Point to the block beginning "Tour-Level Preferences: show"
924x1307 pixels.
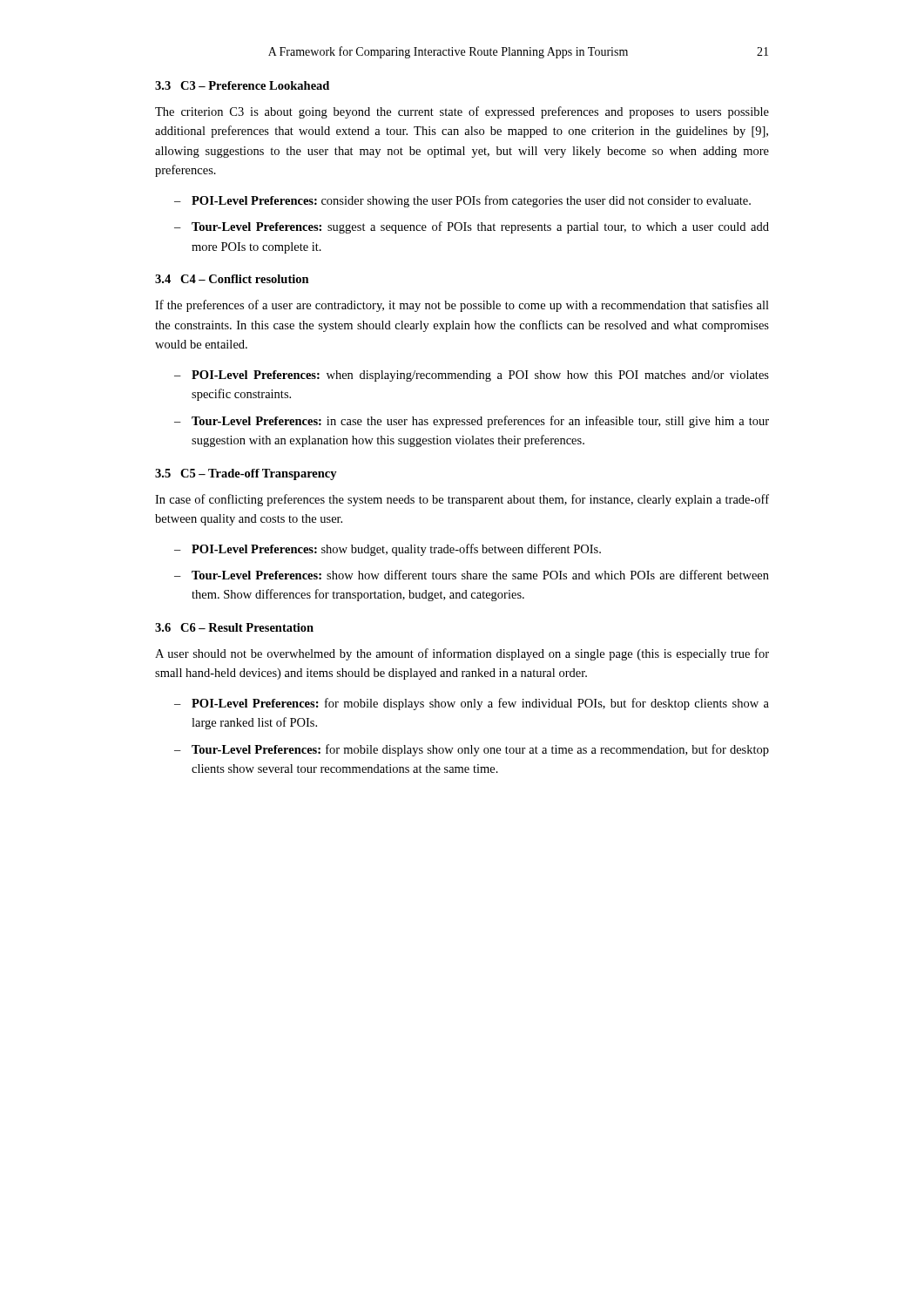462,585
